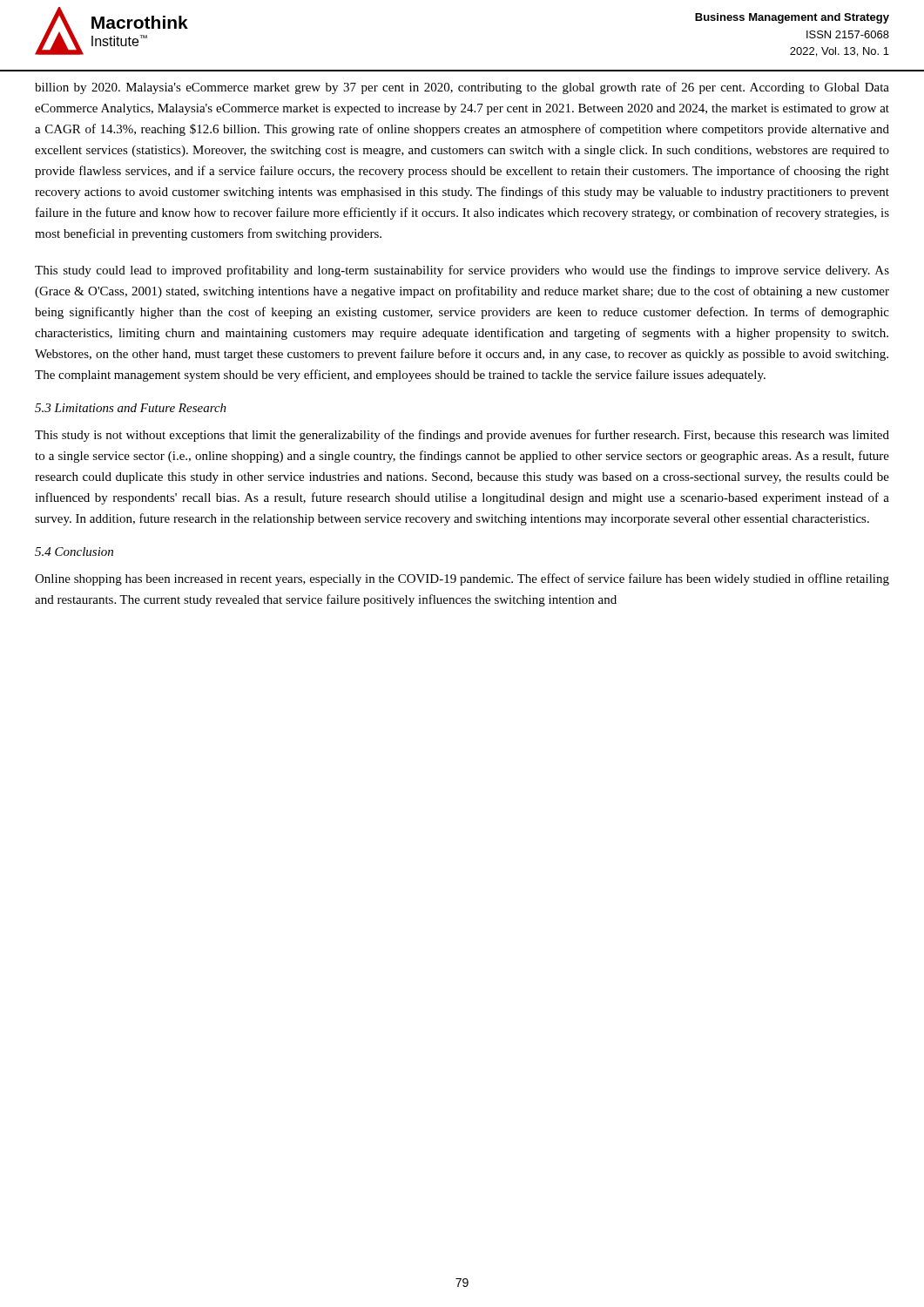Viewport: 924px width, 1307px height.
Task: Click on the text block with the text "This study could lead to improved profitability and"
Action: click(x=462, y=322)
